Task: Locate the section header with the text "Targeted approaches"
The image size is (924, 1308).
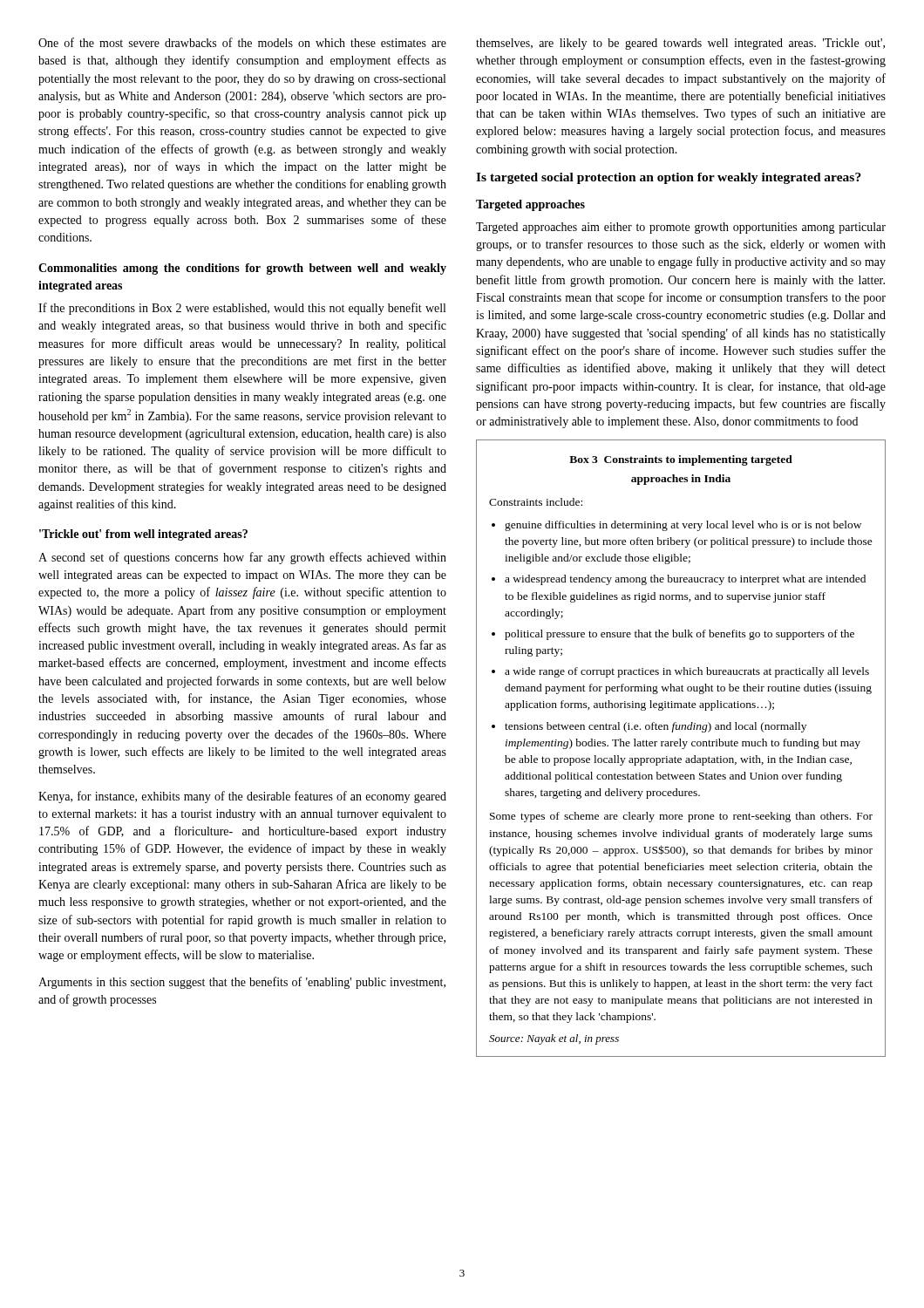Action: [530, 205]
